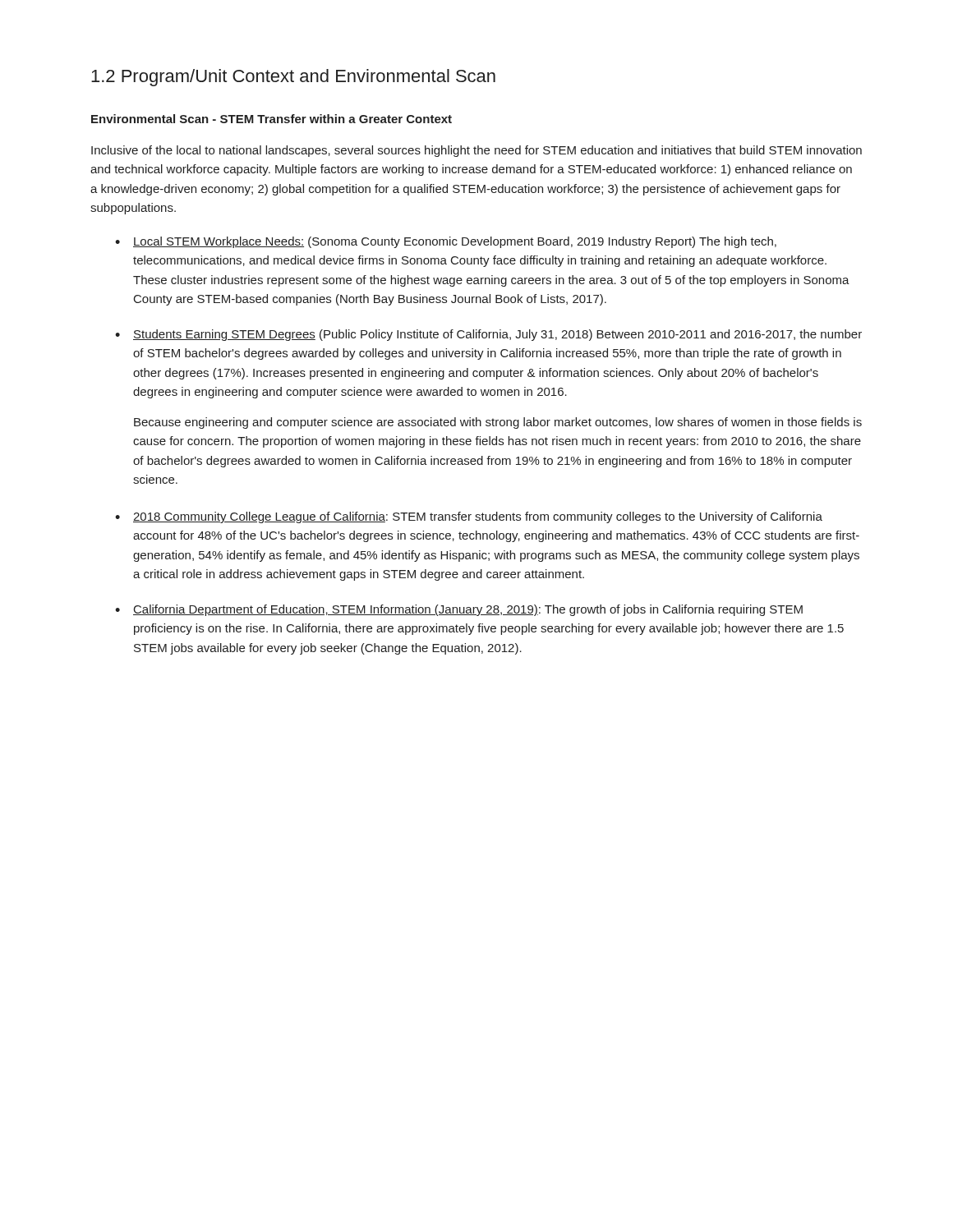Find the block on this page that starts "• California Department"

pos(489,628)
